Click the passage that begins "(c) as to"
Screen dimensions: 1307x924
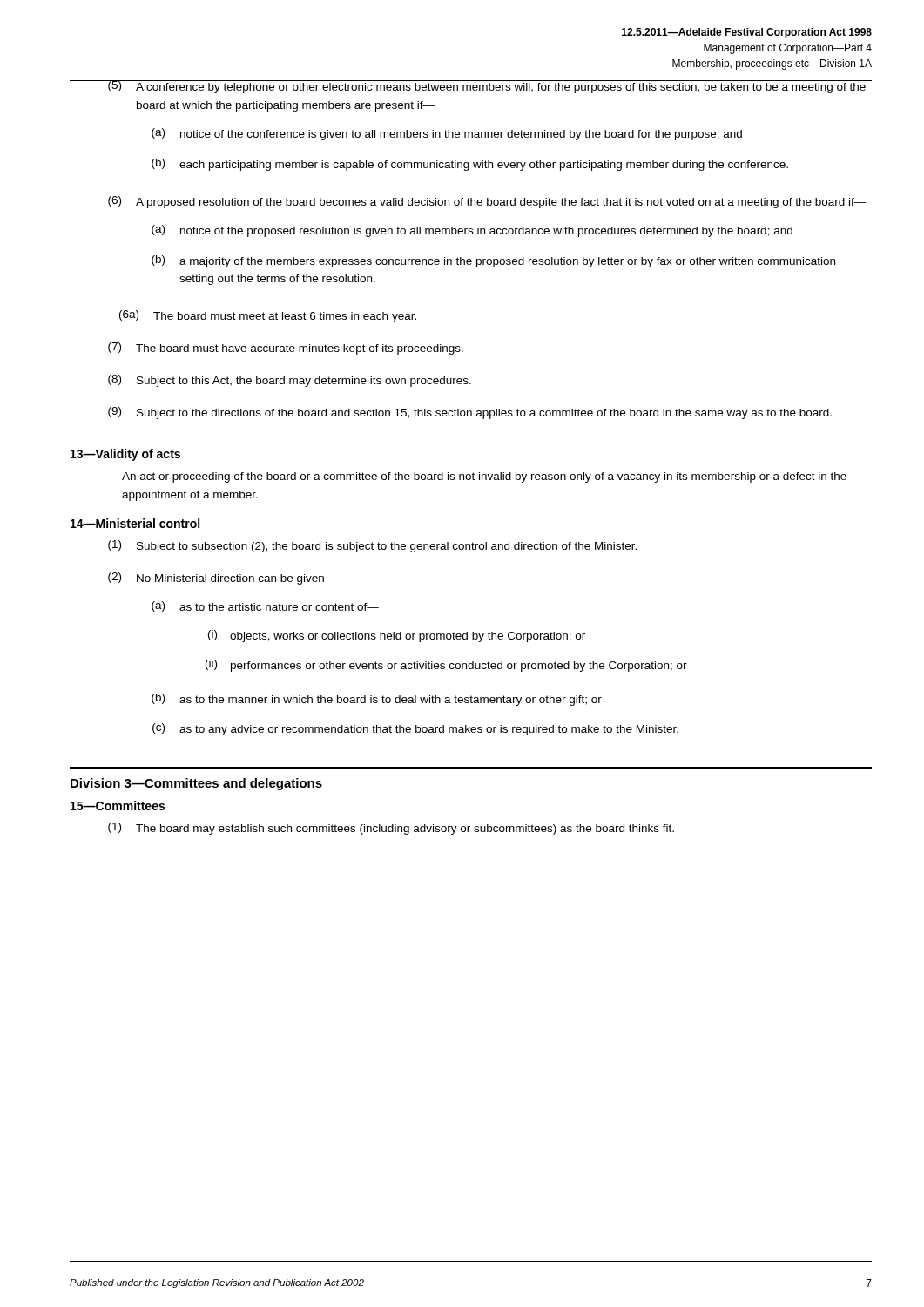497,734
